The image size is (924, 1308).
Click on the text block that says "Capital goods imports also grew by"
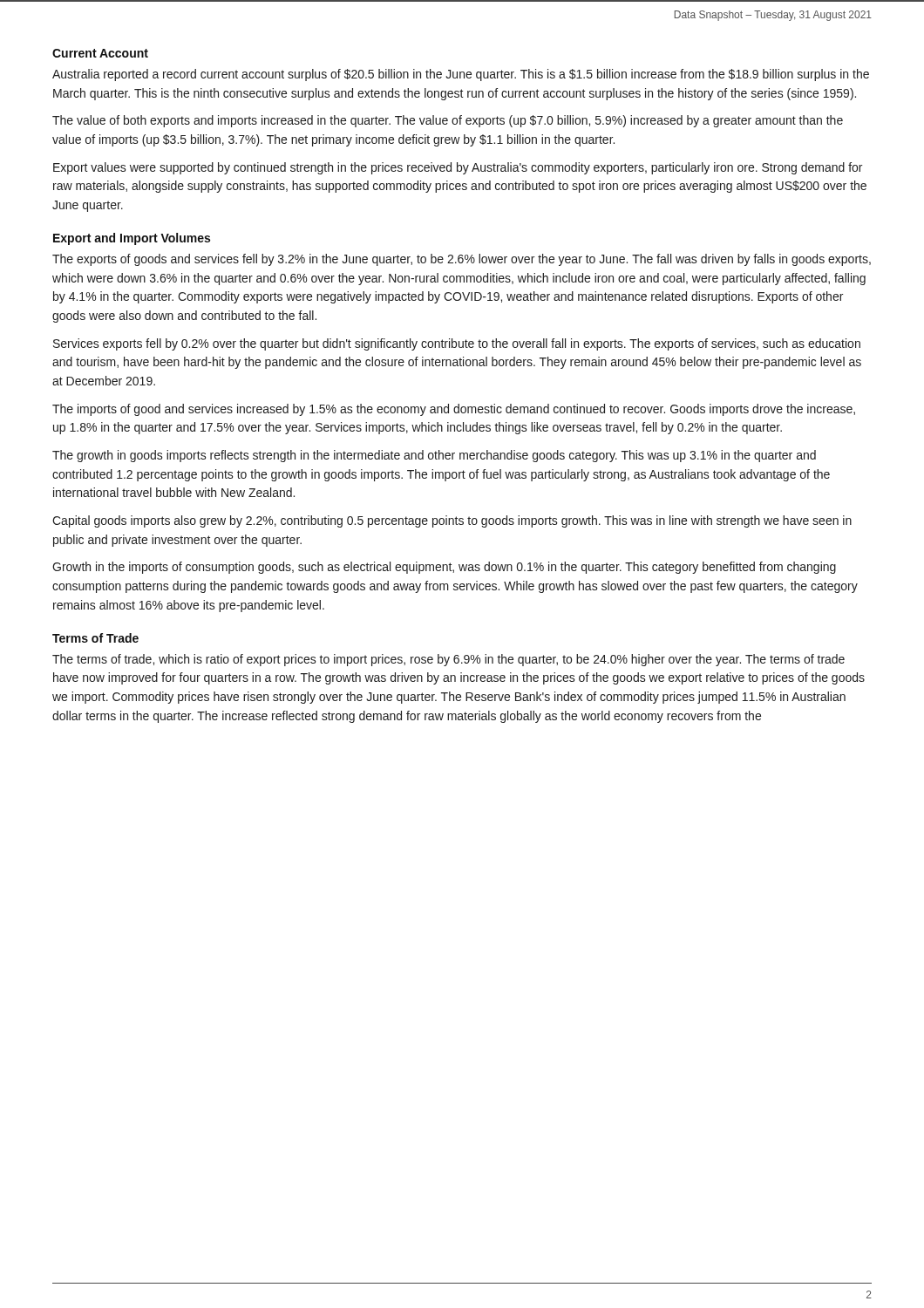click(452, 530)
